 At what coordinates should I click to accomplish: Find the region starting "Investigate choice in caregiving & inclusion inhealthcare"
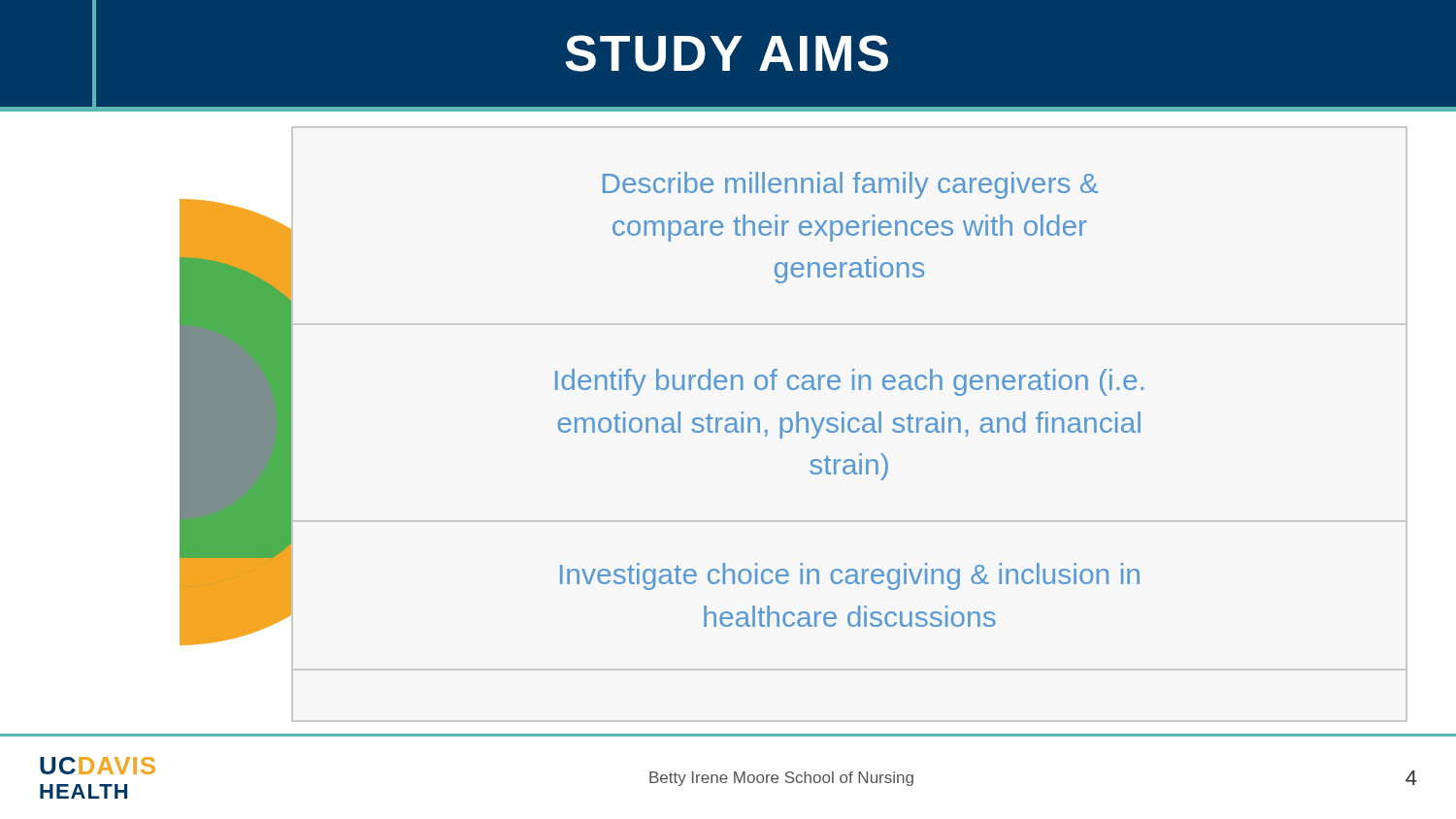(849, 595)
